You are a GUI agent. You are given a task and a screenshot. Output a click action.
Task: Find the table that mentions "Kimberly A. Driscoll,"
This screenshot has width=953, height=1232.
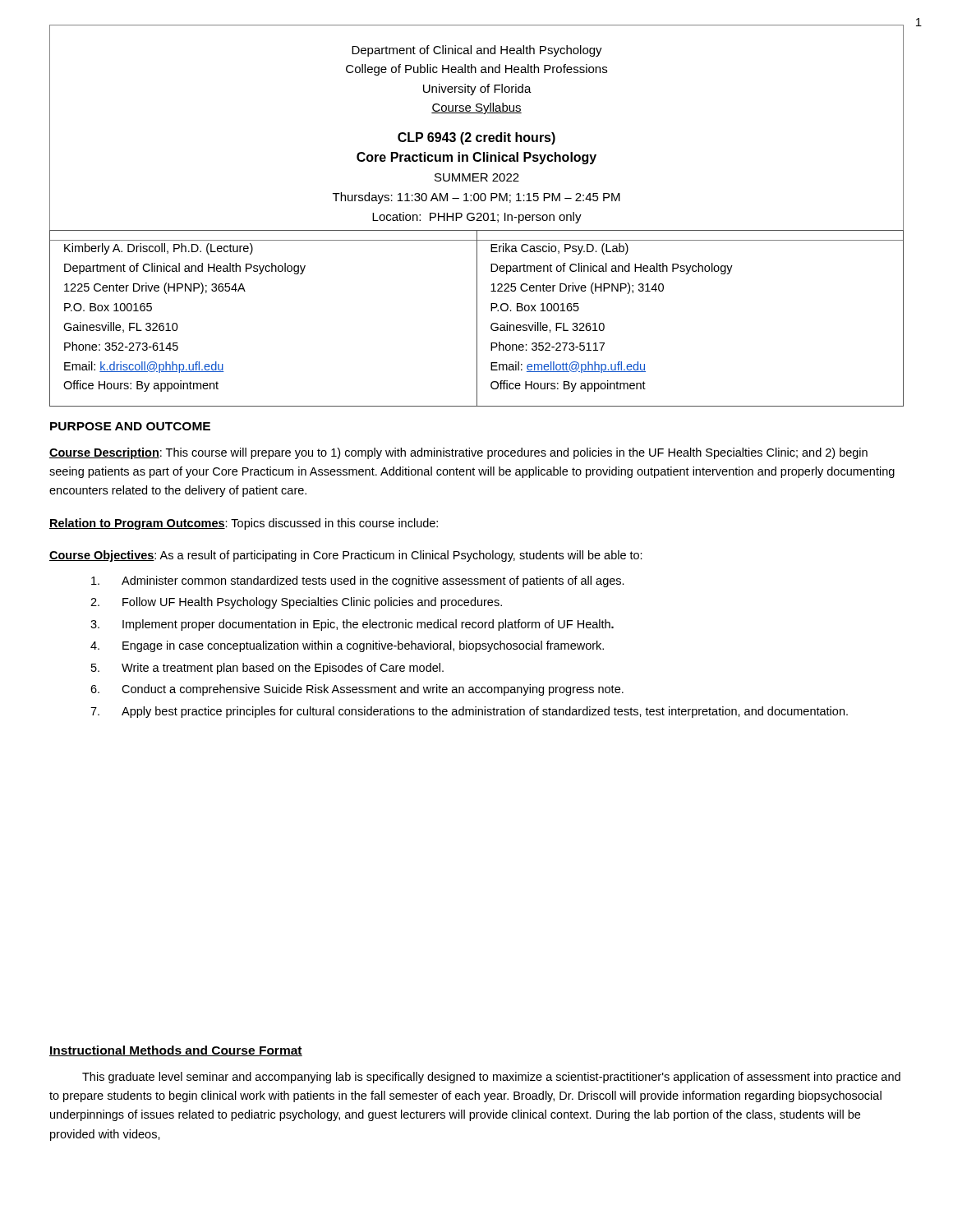476,318
